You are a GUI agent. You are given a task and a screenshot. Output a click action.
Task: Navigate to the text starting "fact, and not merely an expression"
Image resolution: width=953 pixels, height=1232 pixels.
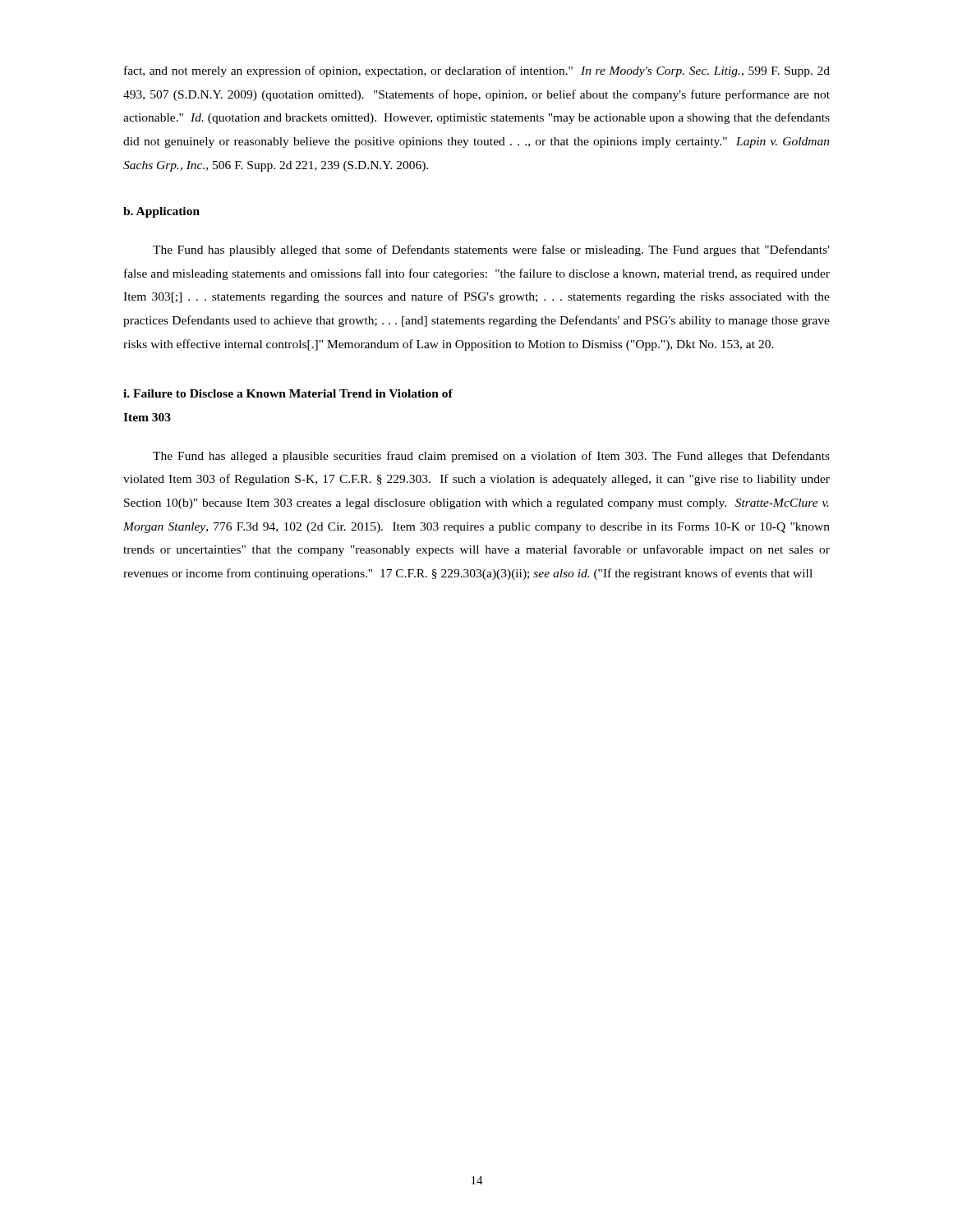click(476, 118)
